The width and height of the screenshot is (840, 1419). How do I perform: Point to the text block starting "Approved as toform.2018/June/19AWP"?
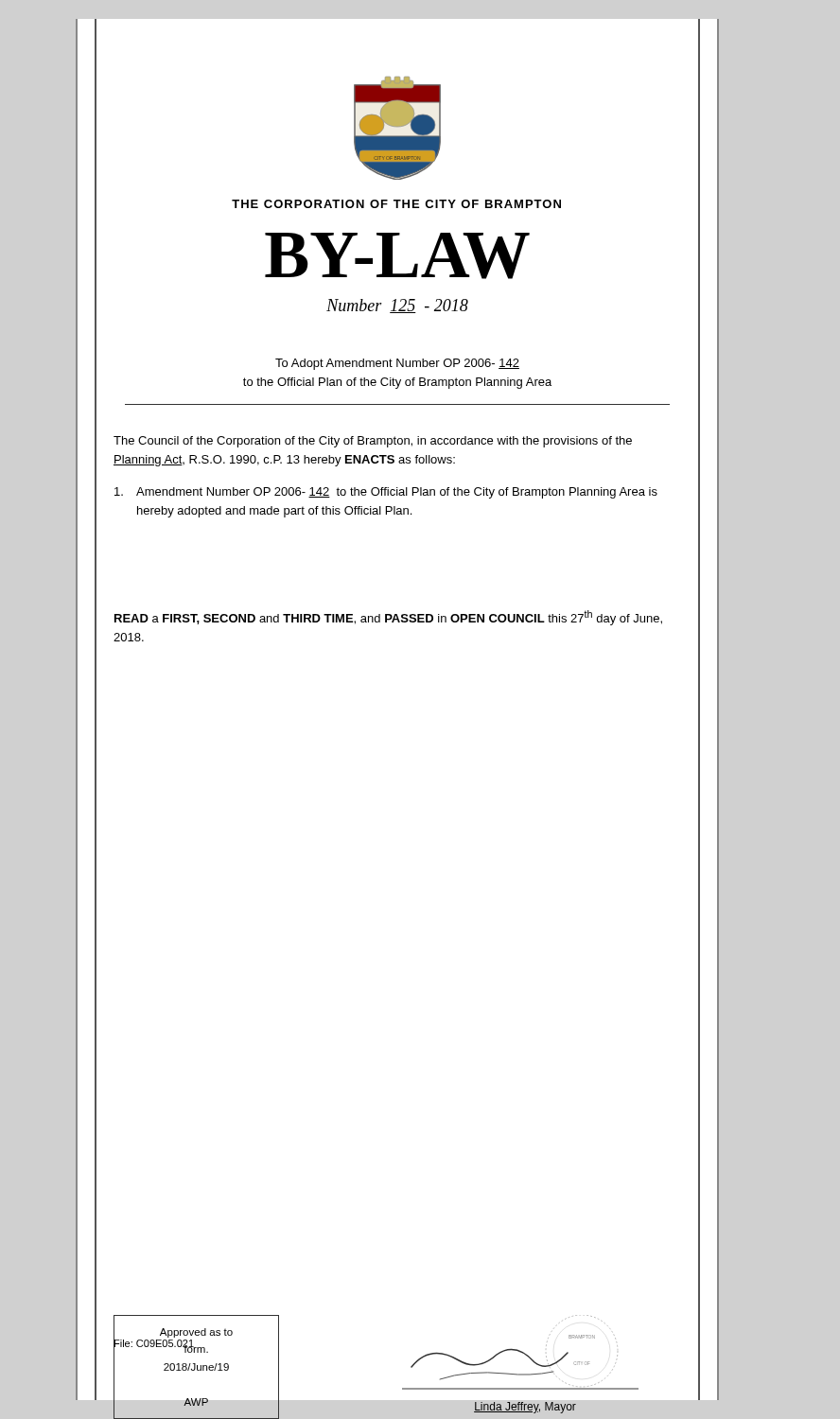point(196,1367)
